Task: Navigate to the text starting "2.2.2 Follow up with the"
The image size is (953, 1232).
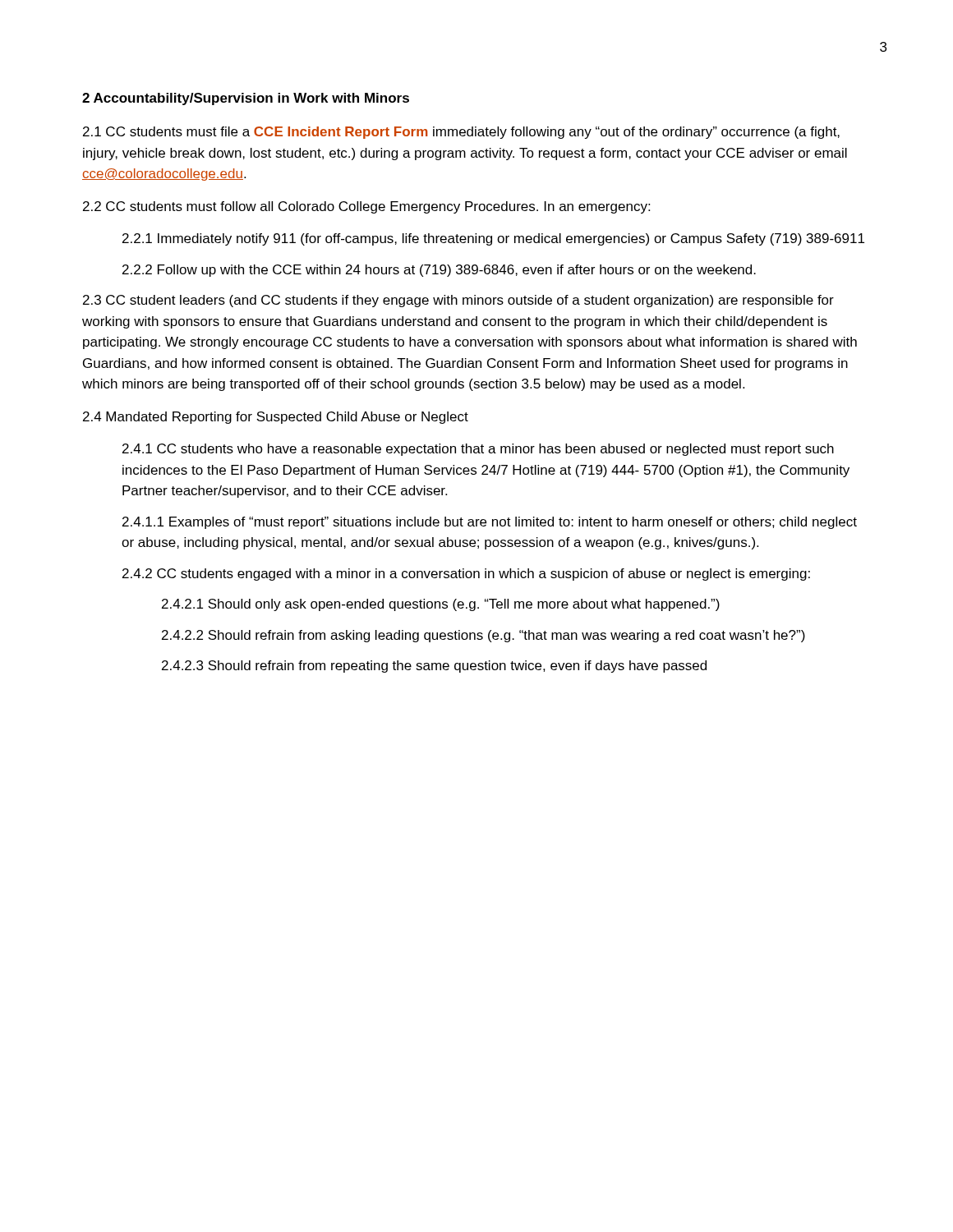Action: pos(439,269)
